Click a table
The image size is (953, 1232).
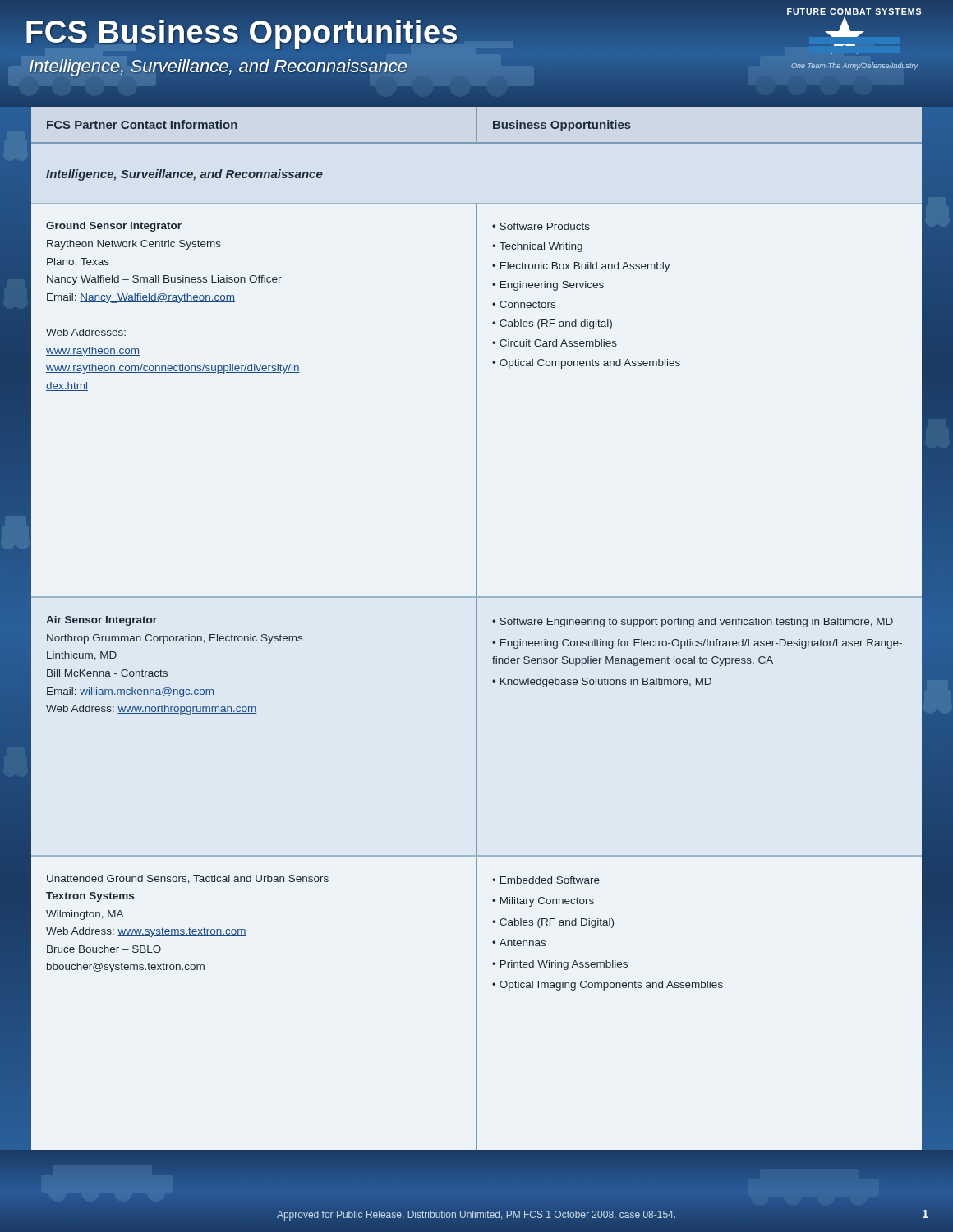tap(476, 628)
